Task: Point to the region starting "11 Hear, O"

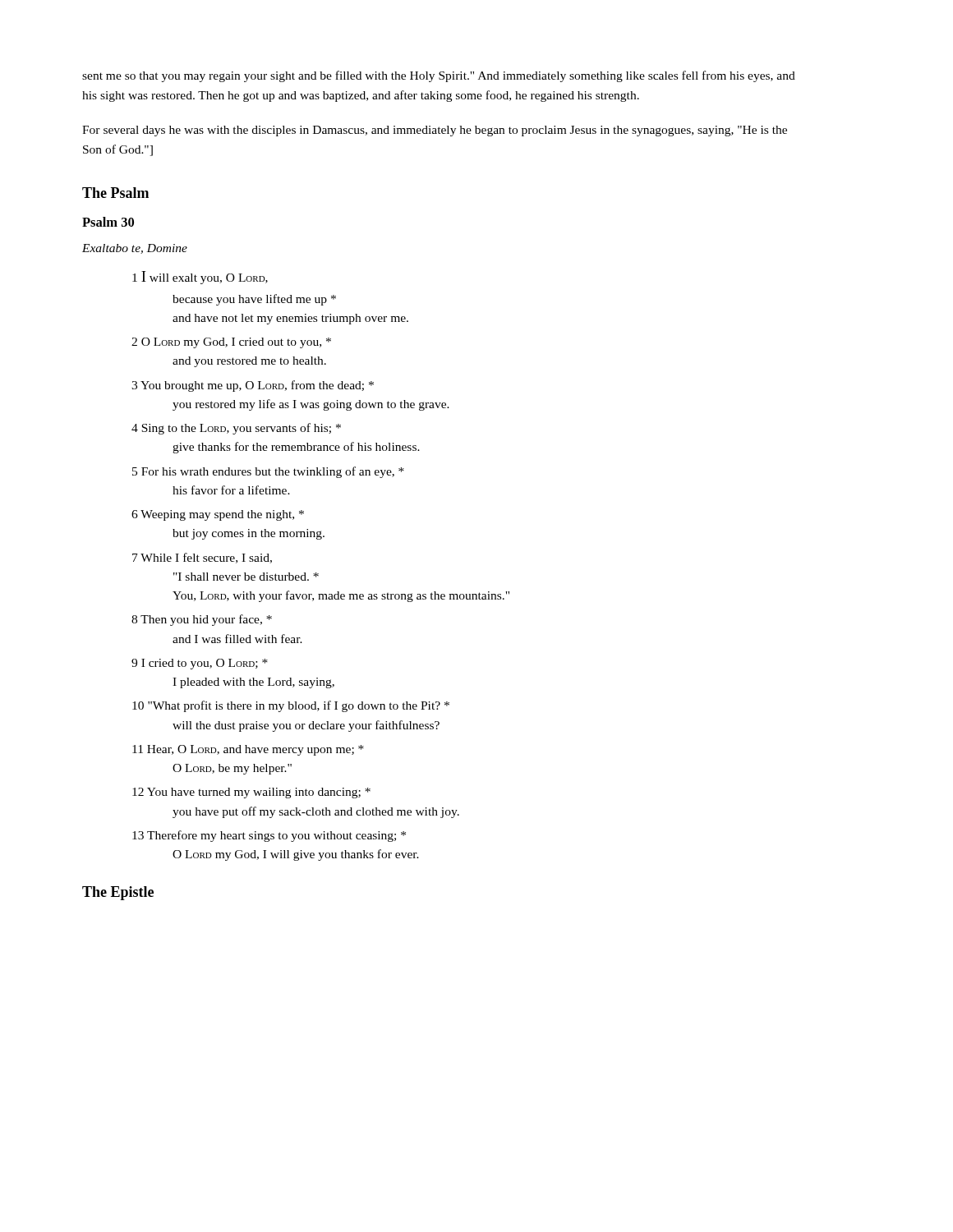Action: 248,759
